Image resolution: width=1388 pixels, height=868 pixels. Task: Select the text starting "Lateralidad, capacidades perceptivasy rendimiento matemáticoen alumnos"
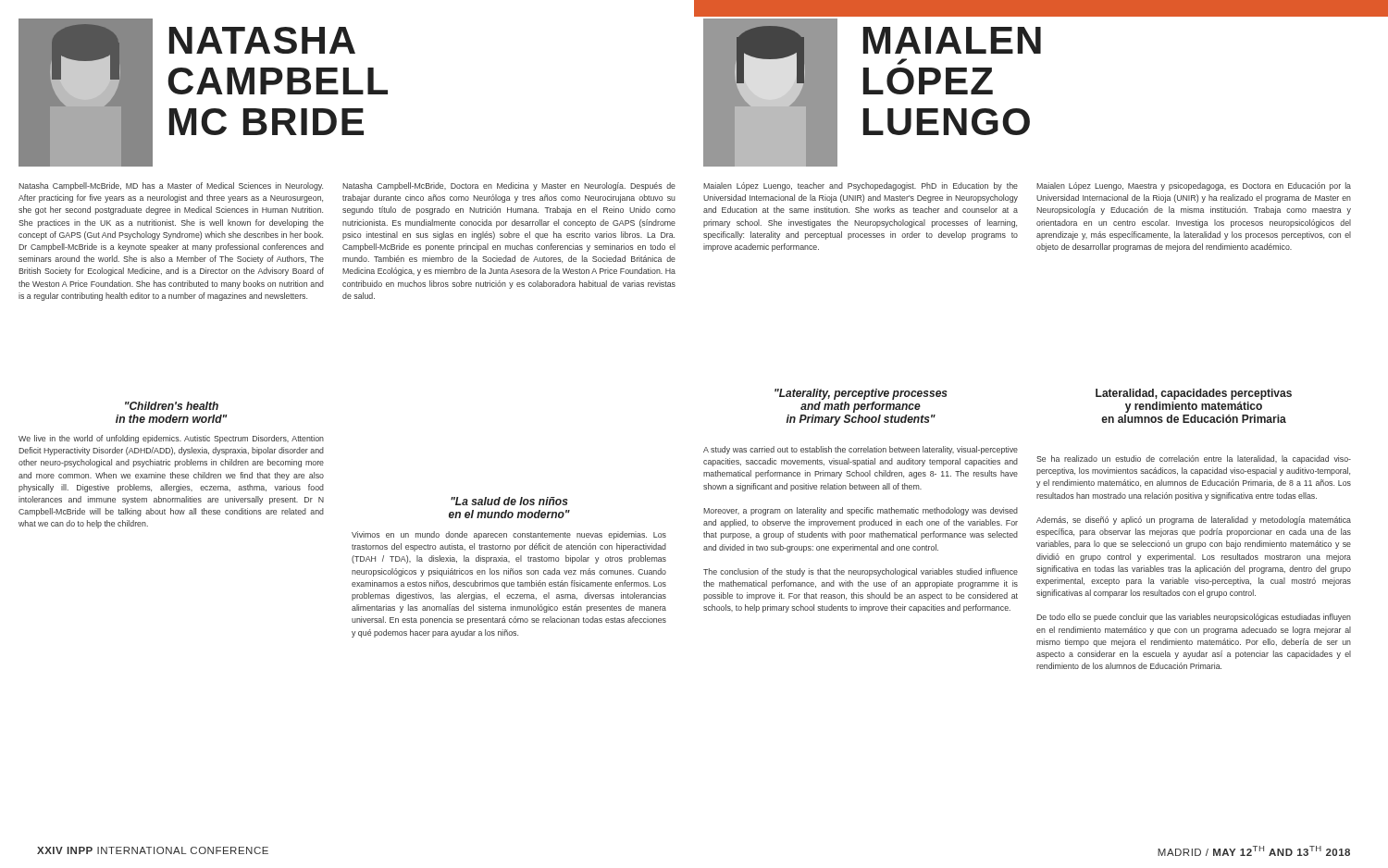click(x=1194, y=406)
